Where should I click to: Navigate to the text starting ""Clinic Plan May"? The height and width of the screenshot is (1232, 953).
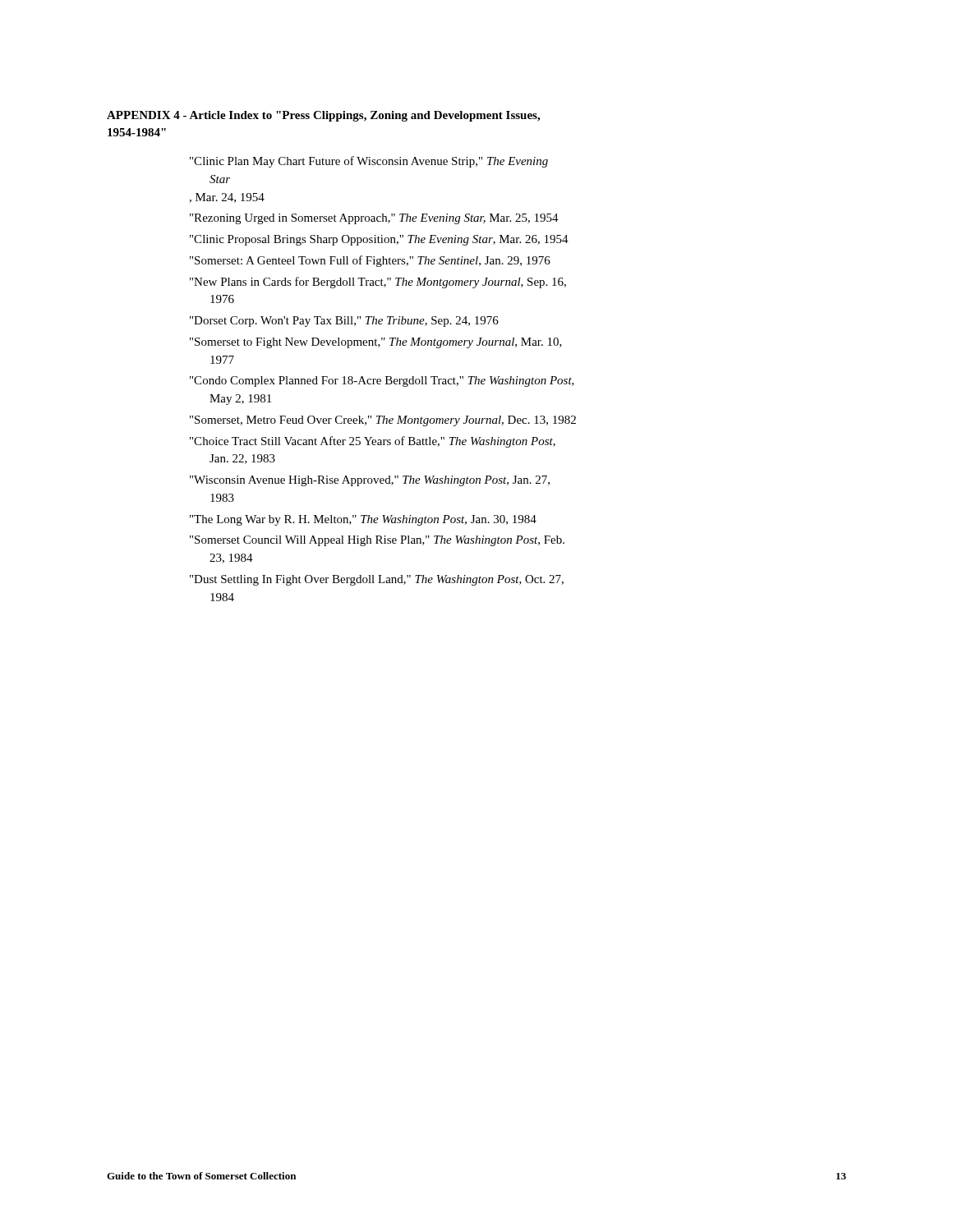click(x=369, y=162)
